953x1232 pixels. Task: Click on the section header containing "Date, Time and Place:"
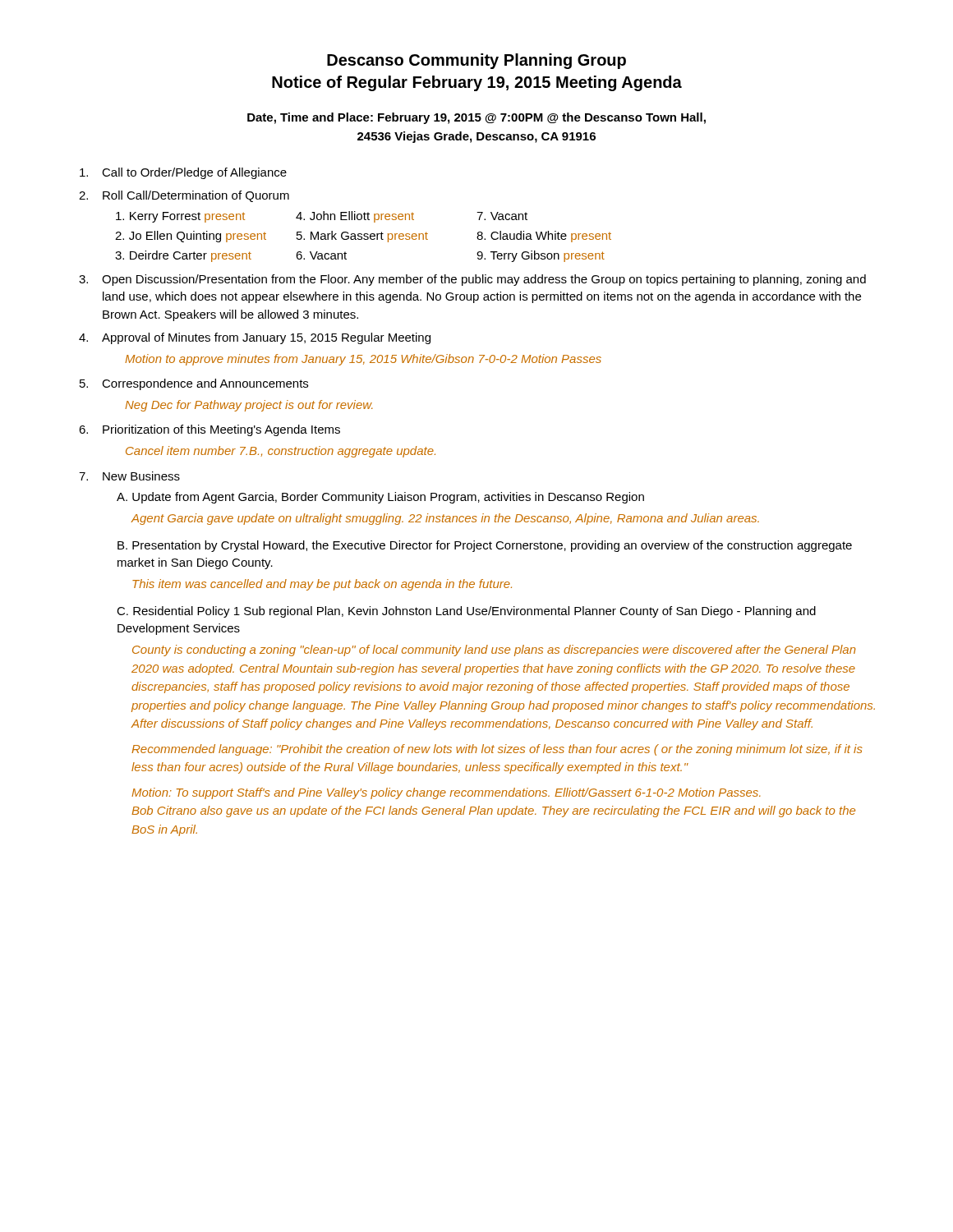(x=476, y=126)
